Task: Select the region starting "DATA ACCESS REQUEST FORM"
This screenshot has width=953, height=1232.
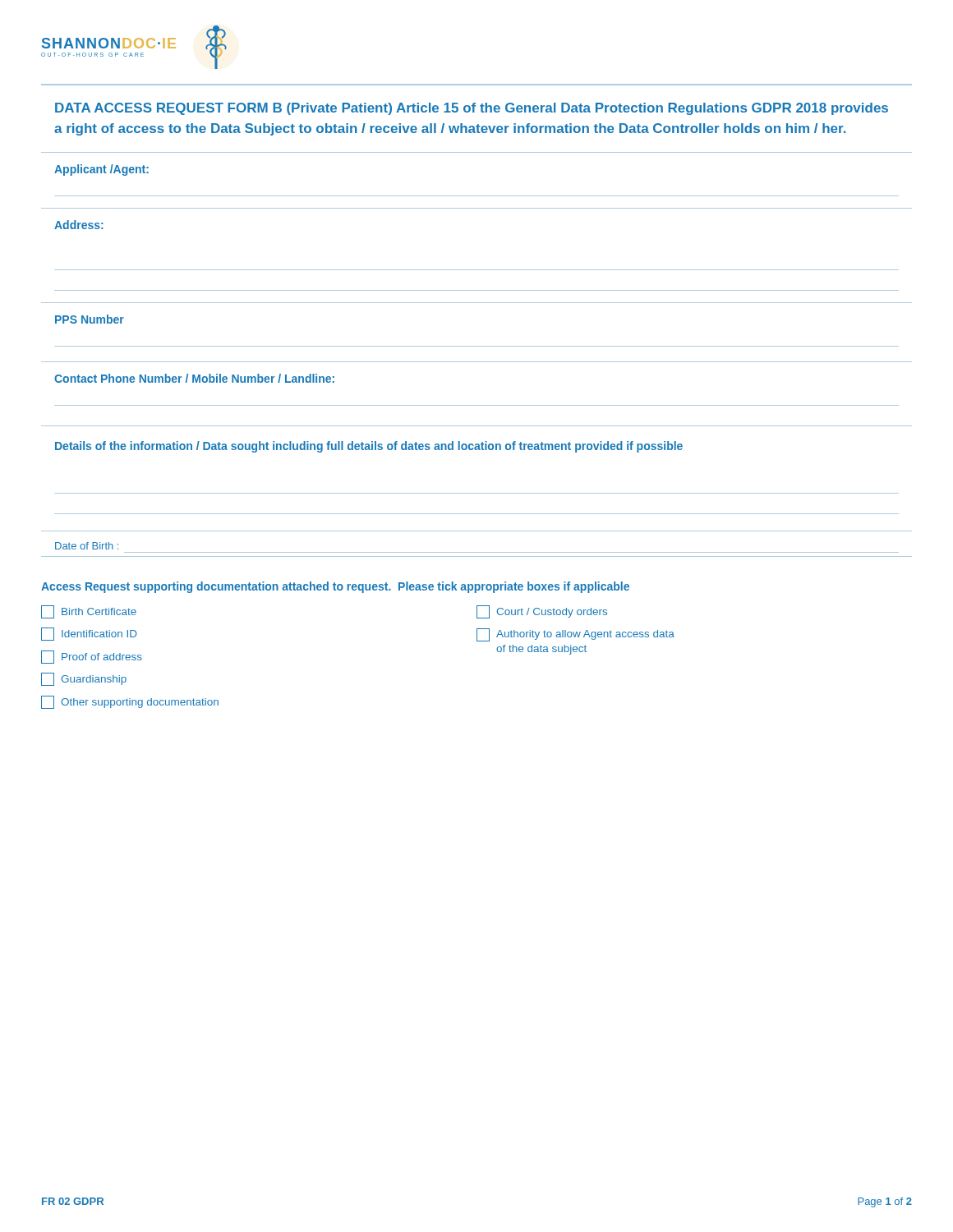Action: (x=476, y=119)
